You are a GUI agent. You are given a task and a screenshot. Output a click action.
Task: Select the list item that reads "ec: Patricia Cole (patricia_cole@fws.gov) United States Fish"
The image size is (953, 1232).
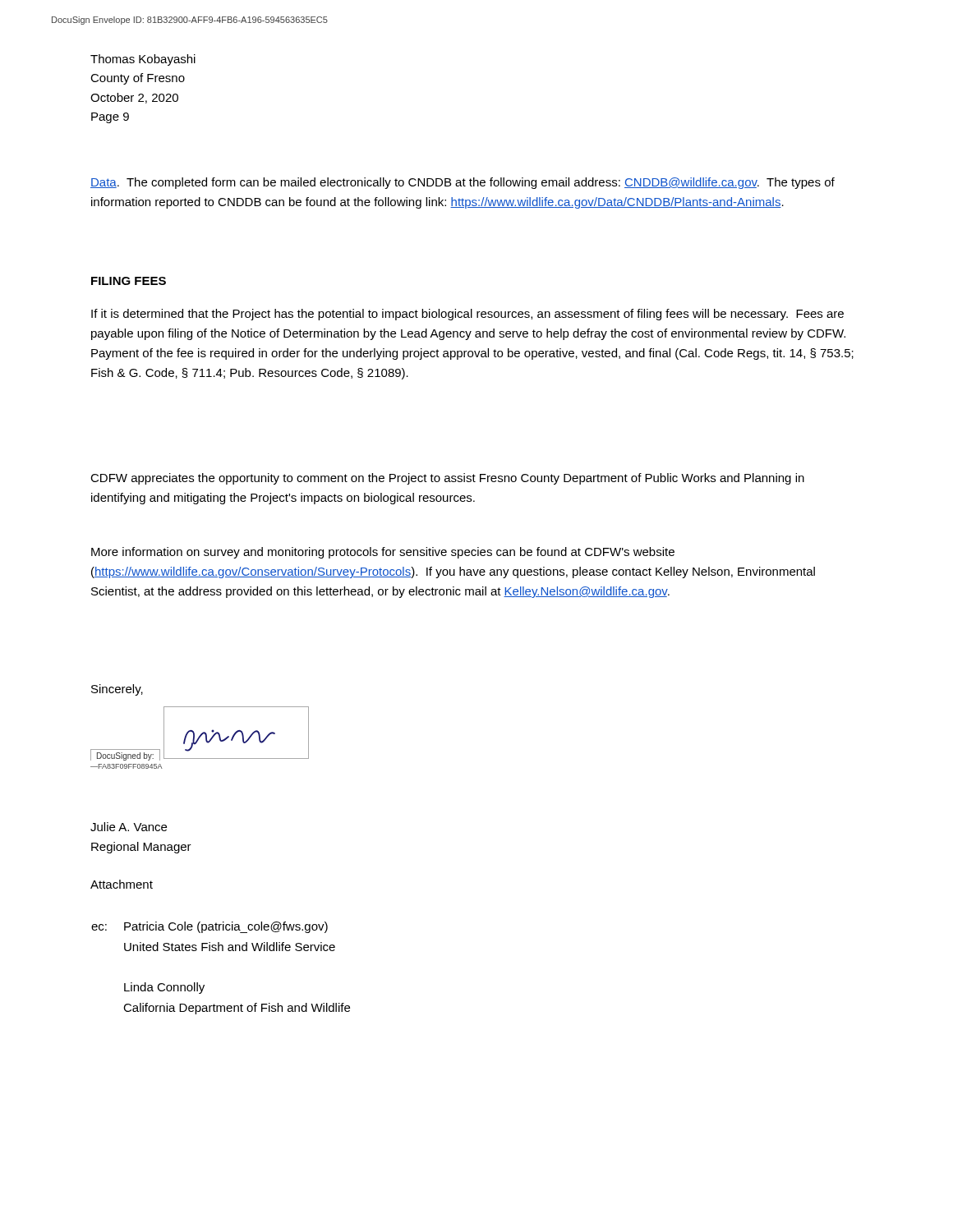click(209, 927)
